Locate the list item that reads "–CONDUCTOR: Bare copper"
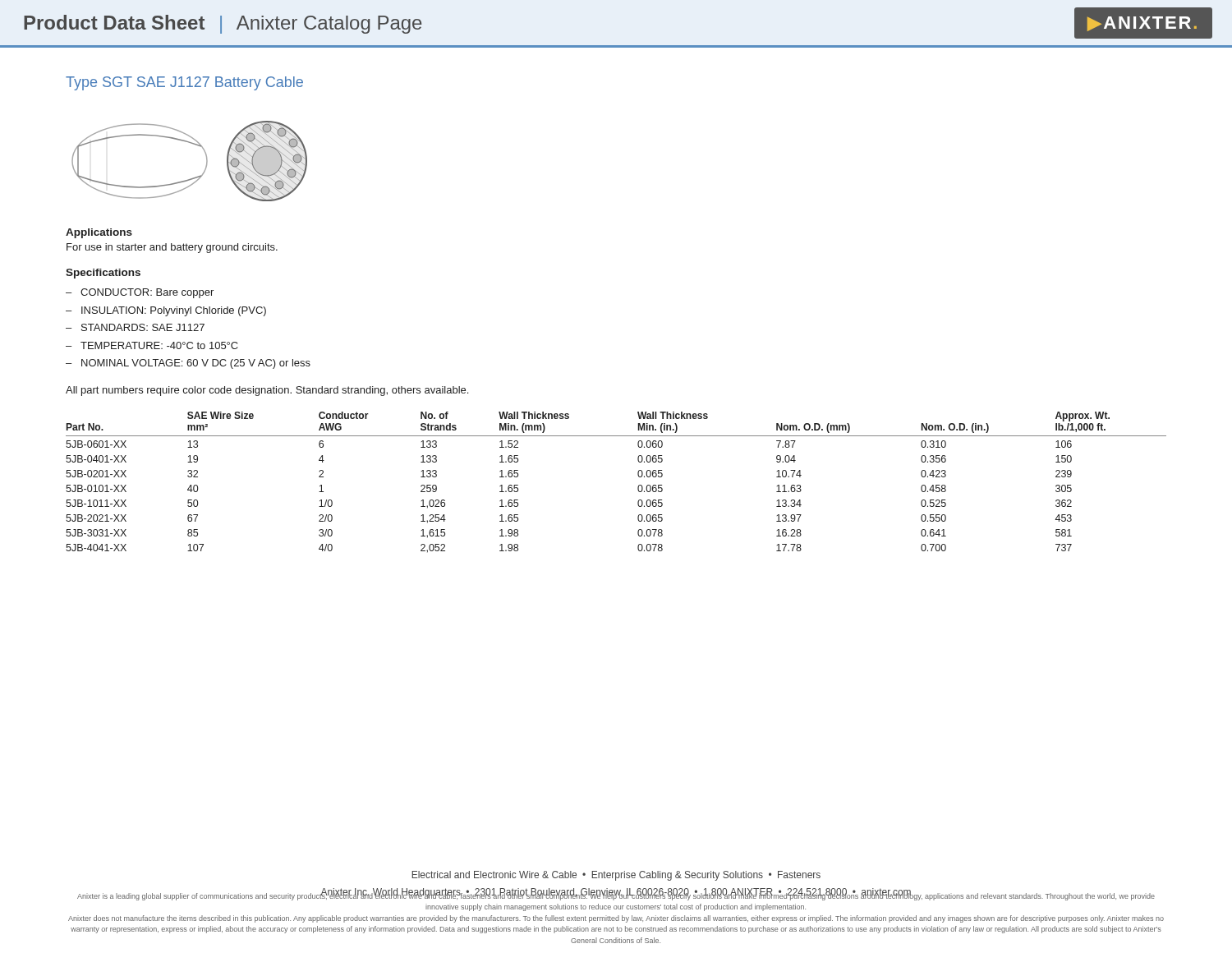Viewport: 1232px width, 953px height. (140, 292)
